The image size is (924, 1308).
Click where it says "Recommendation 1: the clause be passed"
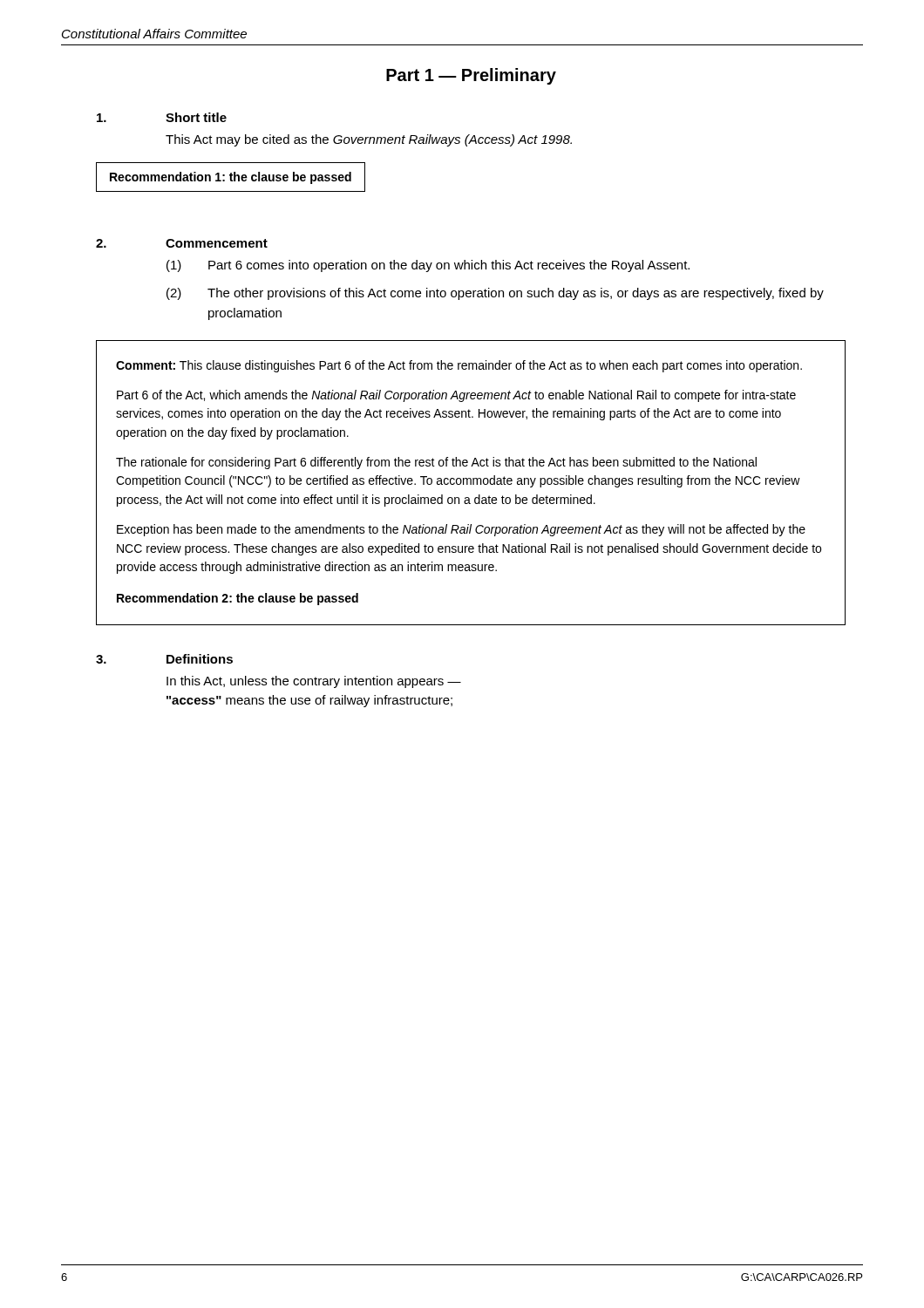click(230, 177)
